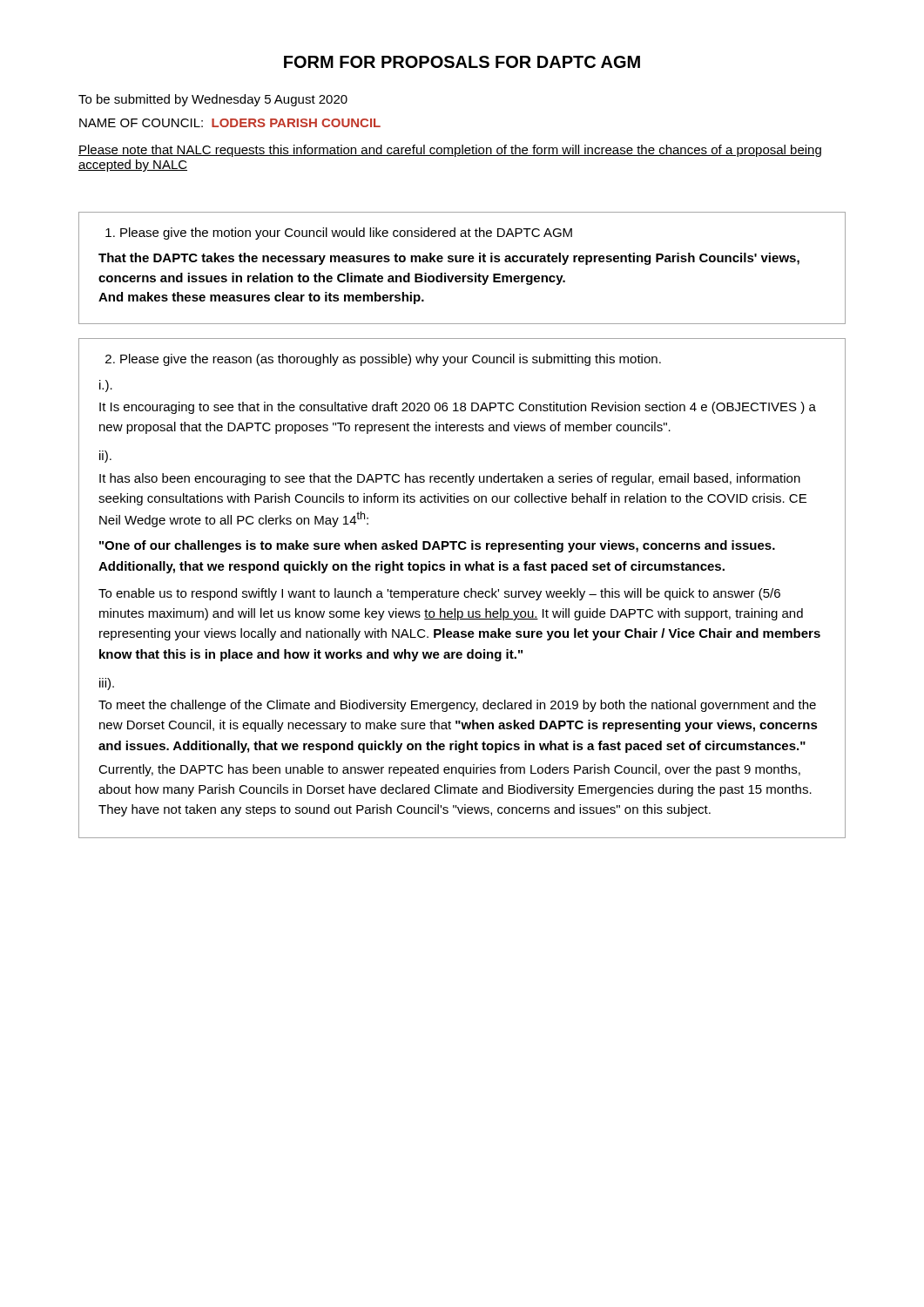Find the block on this page that starts "That the DAPTC takes the"

point(449,277)
